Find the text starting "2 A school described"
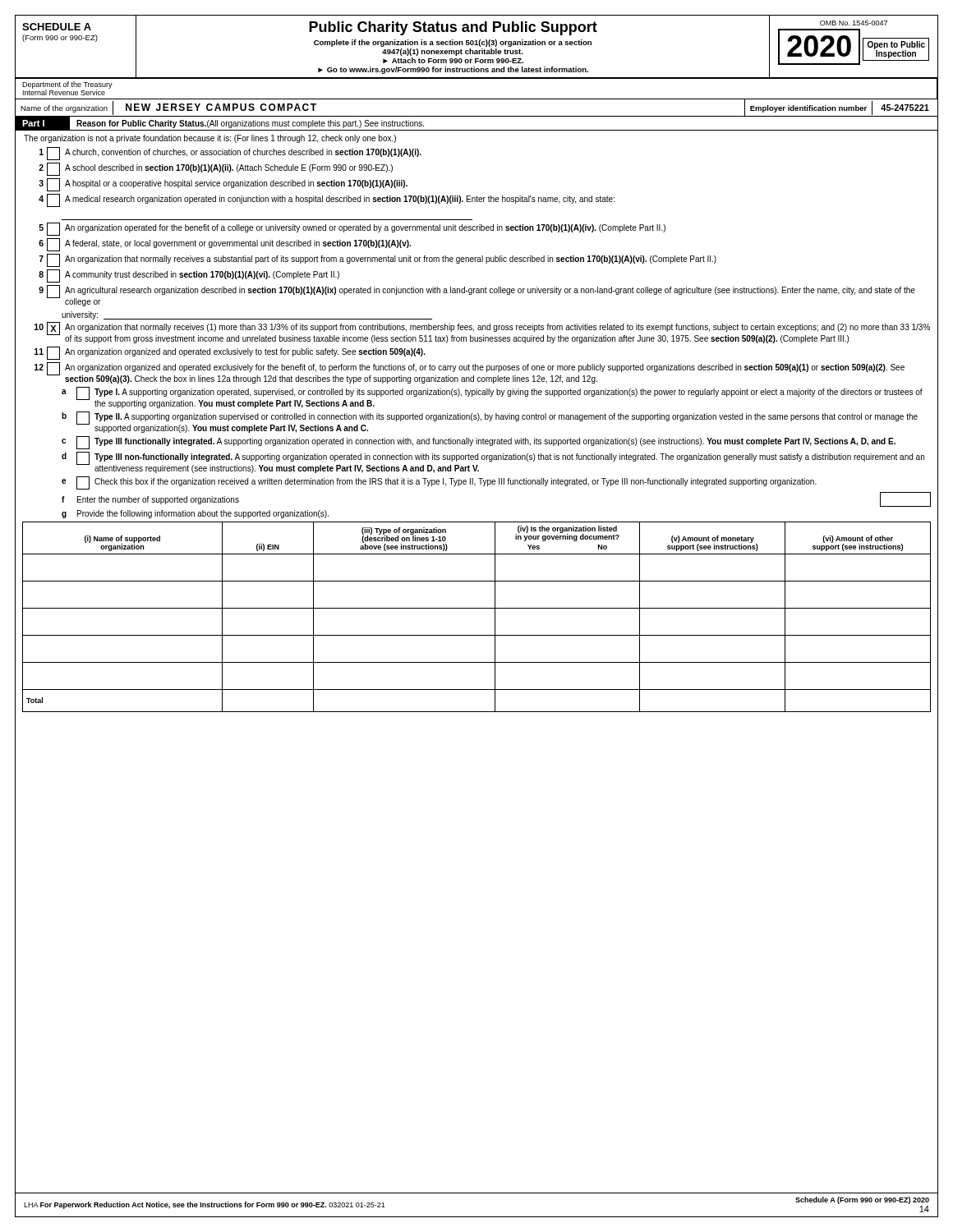Viewport: 953px width, 1232px height. (216, 169)
